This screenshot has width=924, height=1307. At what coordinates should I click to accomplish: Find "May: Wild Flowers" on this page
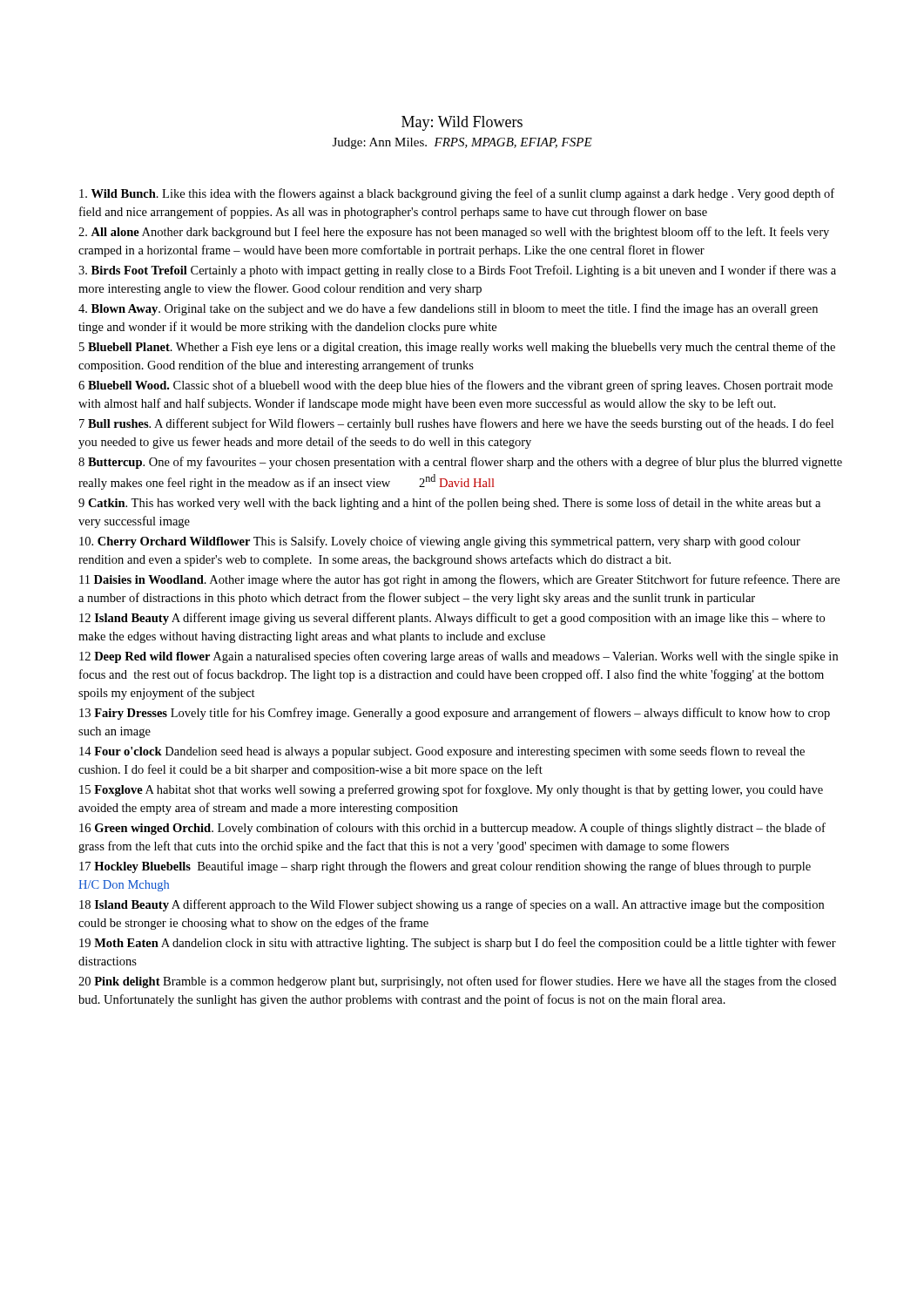[x=462, y=122]
